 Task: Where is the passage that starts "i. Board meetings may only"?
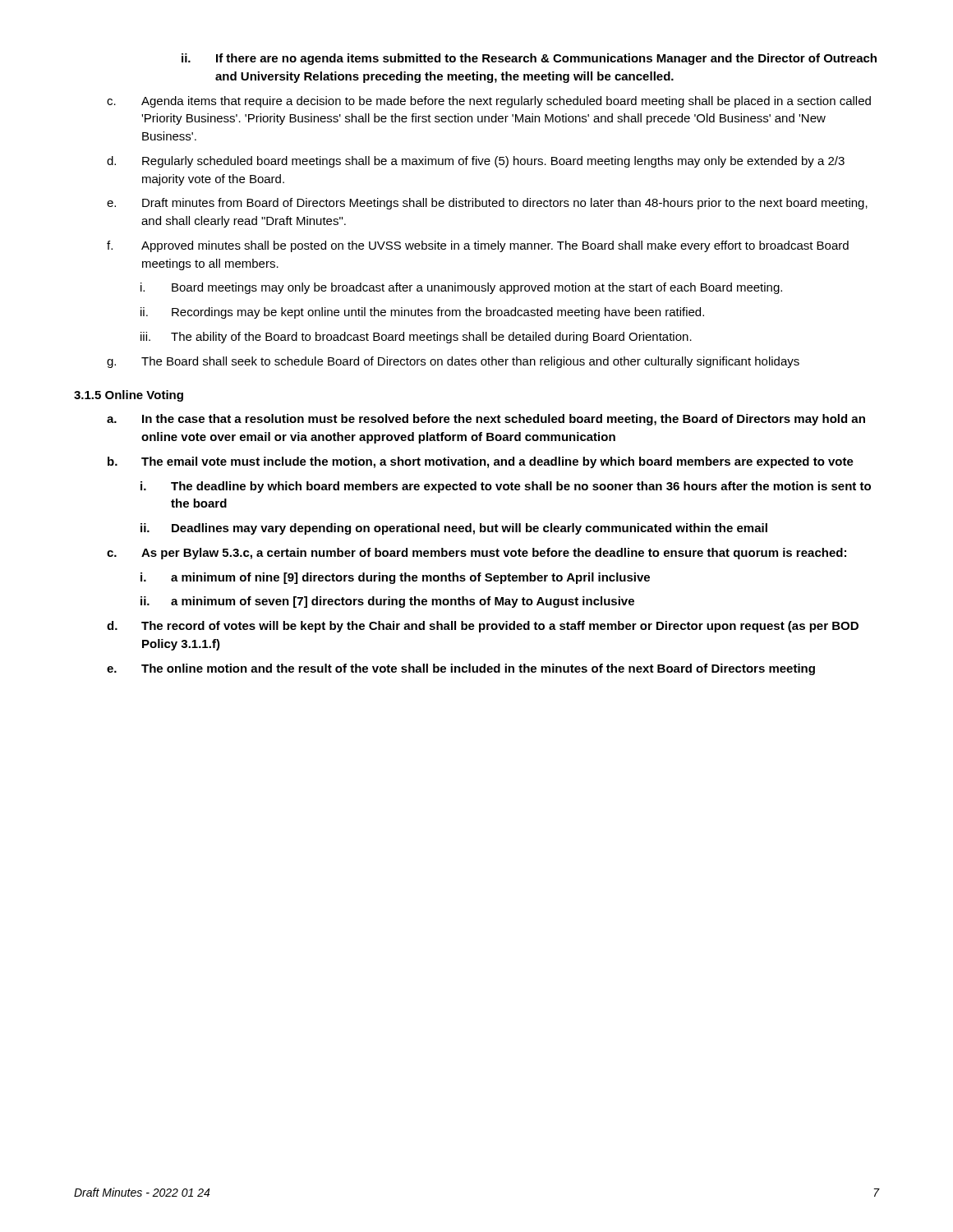coord(509,288)
